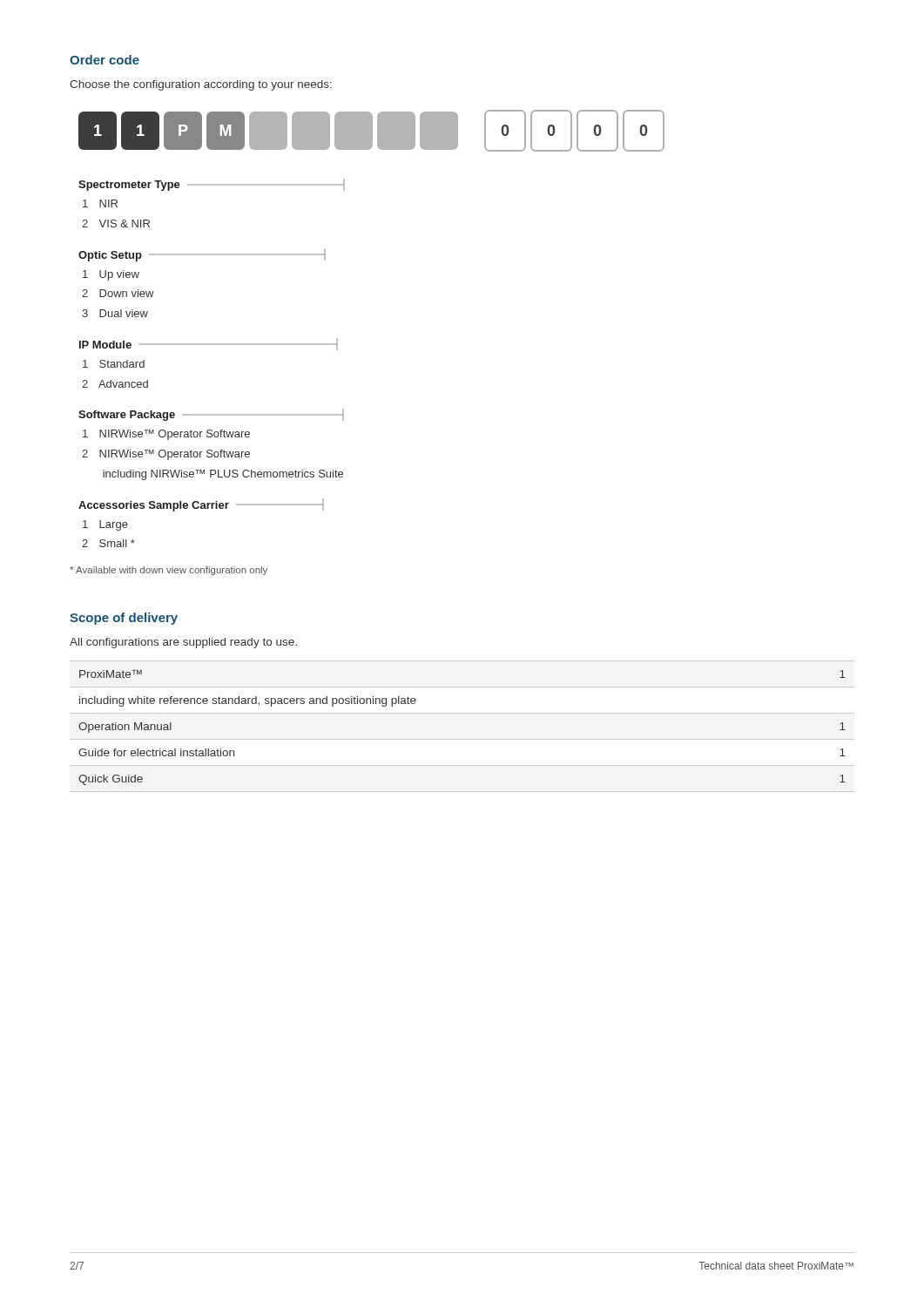The height and width of the screenshot is (1307, 924).
Task: Where is the passage that starts "Accessories Sample Carrier 1 Large 2 Small"?
Action: click(201, 505)
